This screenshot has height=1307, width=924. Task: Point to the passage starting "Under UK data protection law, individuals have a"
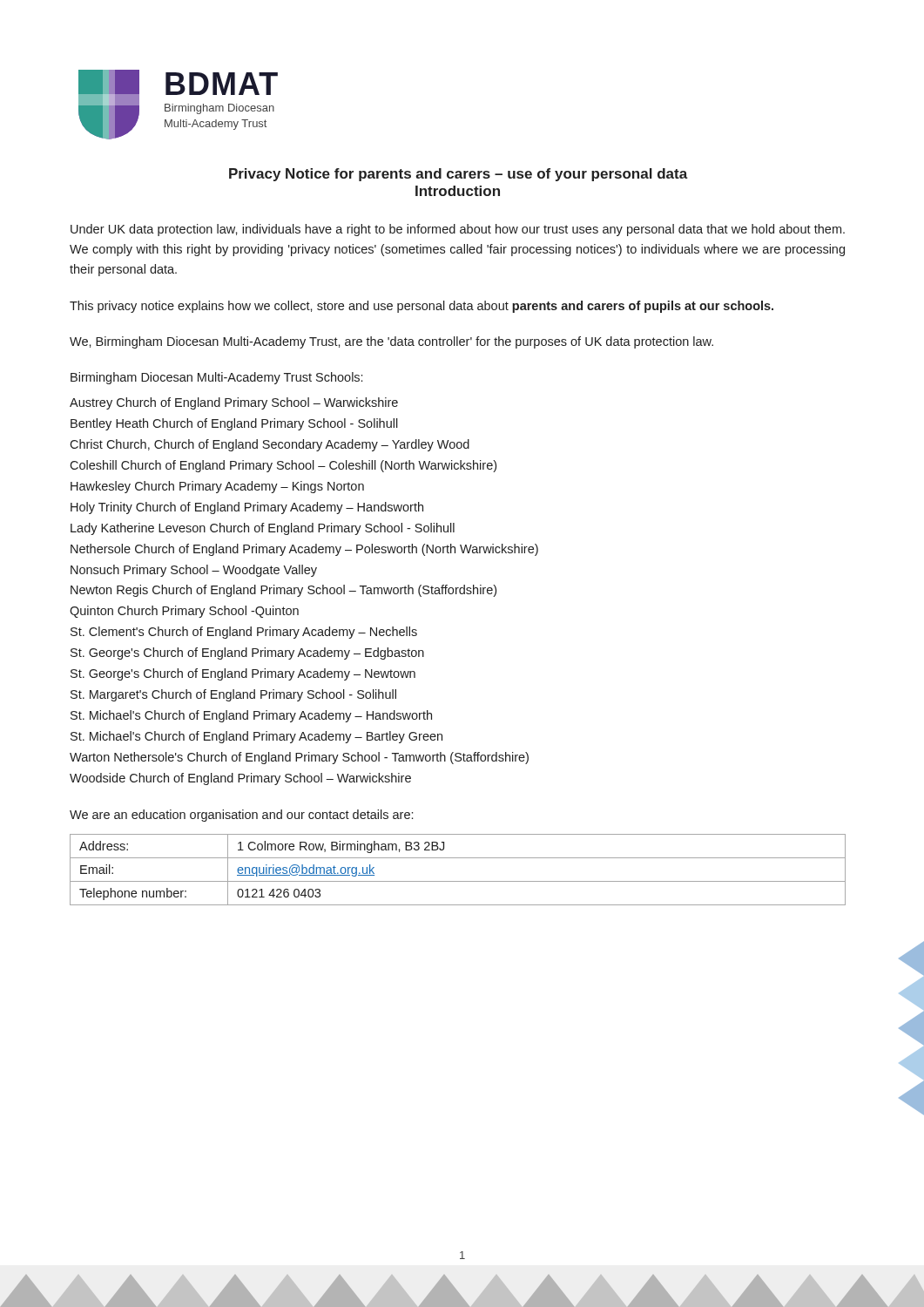(x=458, y=249)
